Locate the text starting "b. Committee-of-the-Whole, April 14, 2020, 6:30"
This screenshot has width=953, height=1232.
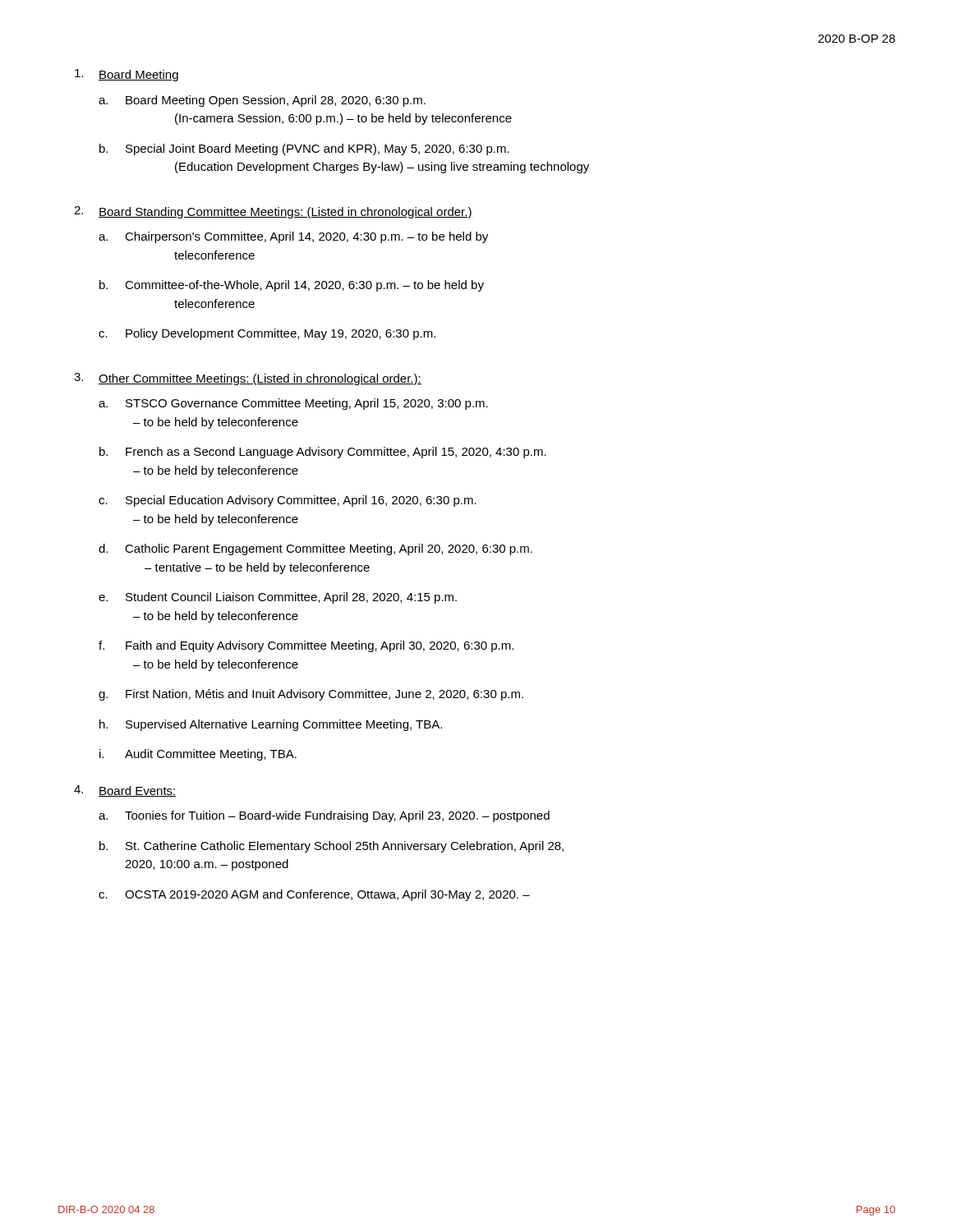pos(292,286)
